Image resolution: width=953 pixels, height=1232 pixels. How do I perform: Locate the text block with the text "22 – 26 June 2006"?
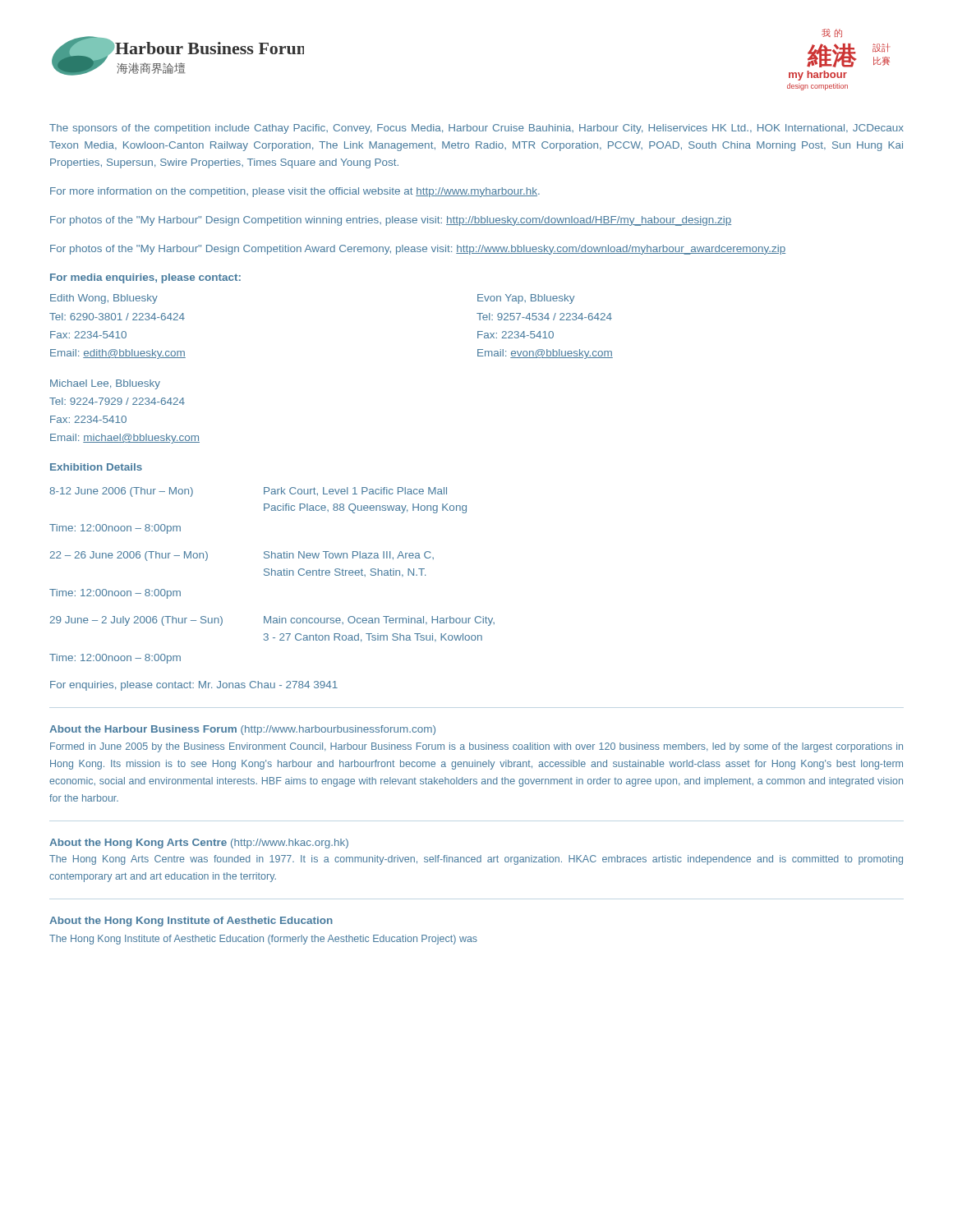coord(130,556)
